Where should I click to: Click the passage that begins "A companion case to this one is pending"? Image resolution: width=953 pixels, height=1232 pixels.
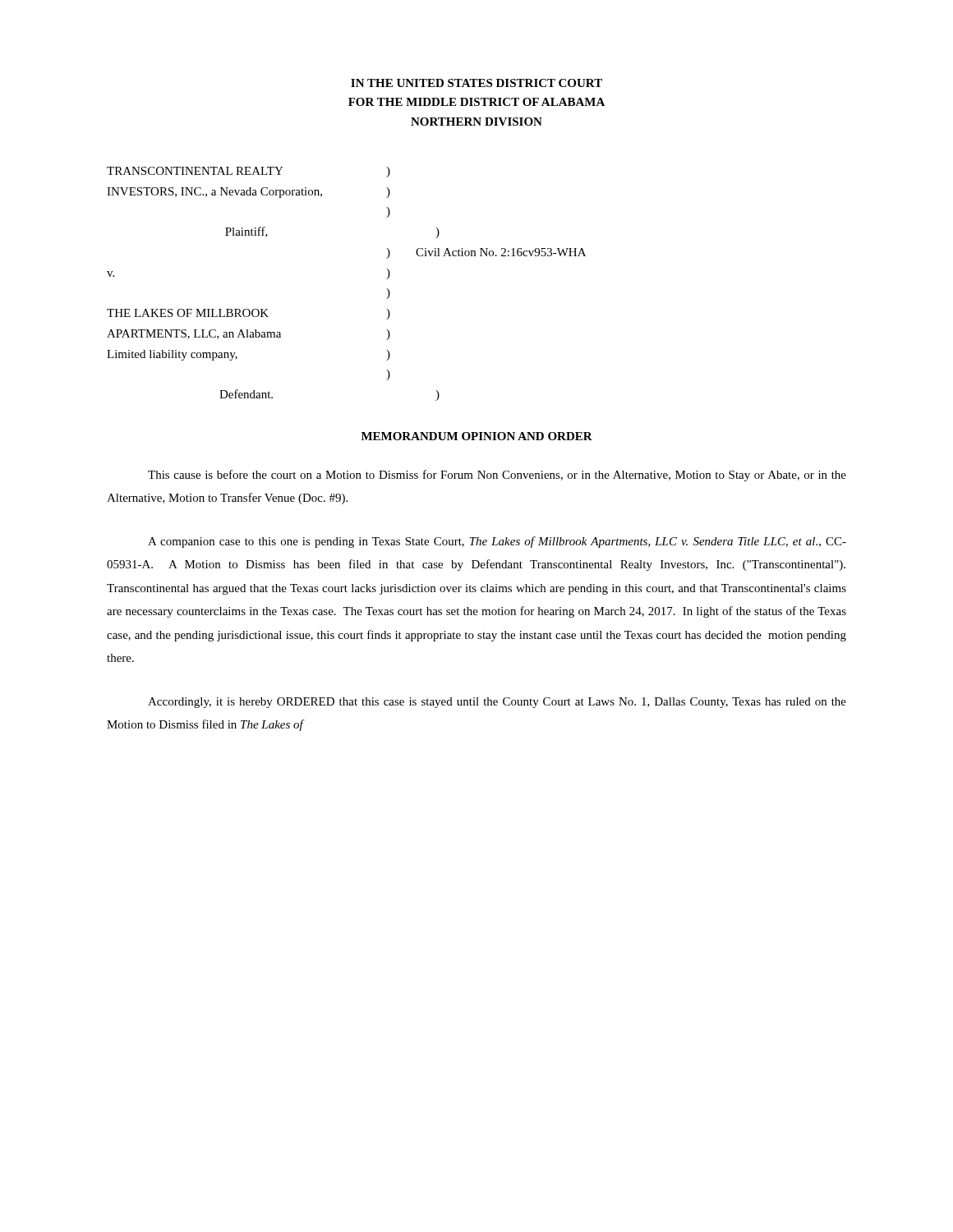[476, 600]
